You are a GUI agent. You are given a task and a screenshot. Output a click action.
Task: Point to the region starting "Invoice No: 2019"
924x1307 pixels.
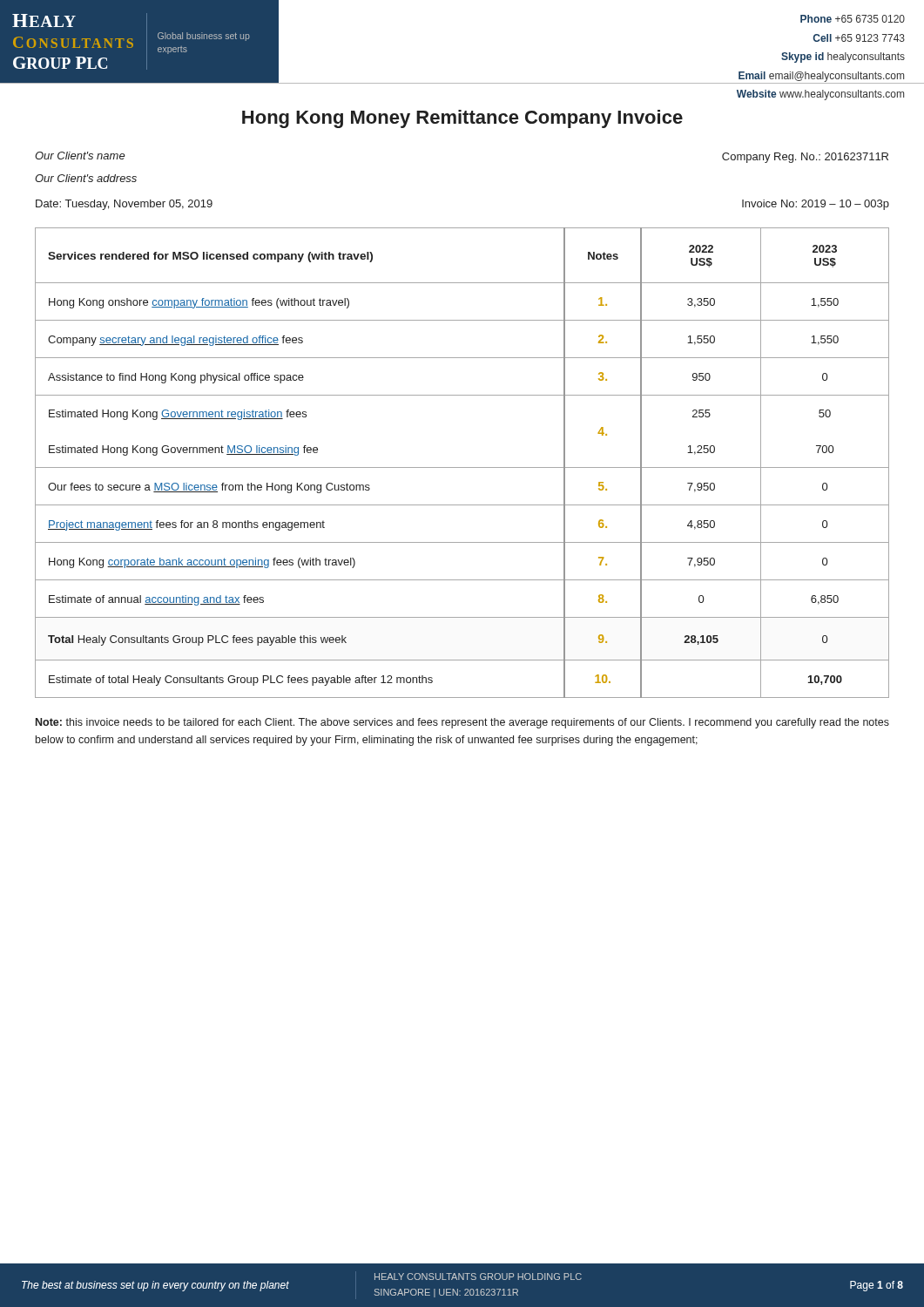click(815, 203)
